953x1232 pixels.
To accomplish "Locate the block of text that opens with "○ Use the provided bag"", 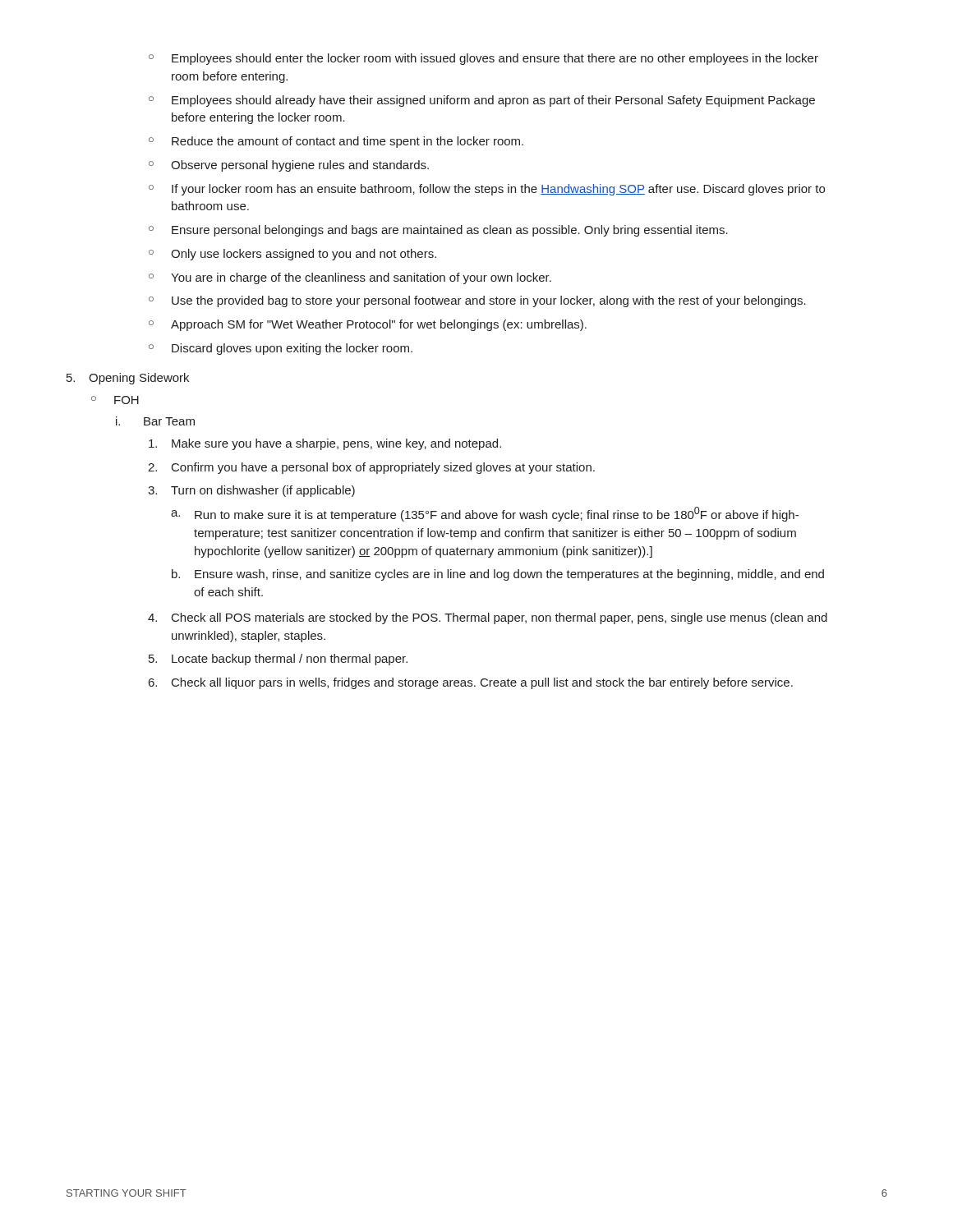I will pos(477,301).
